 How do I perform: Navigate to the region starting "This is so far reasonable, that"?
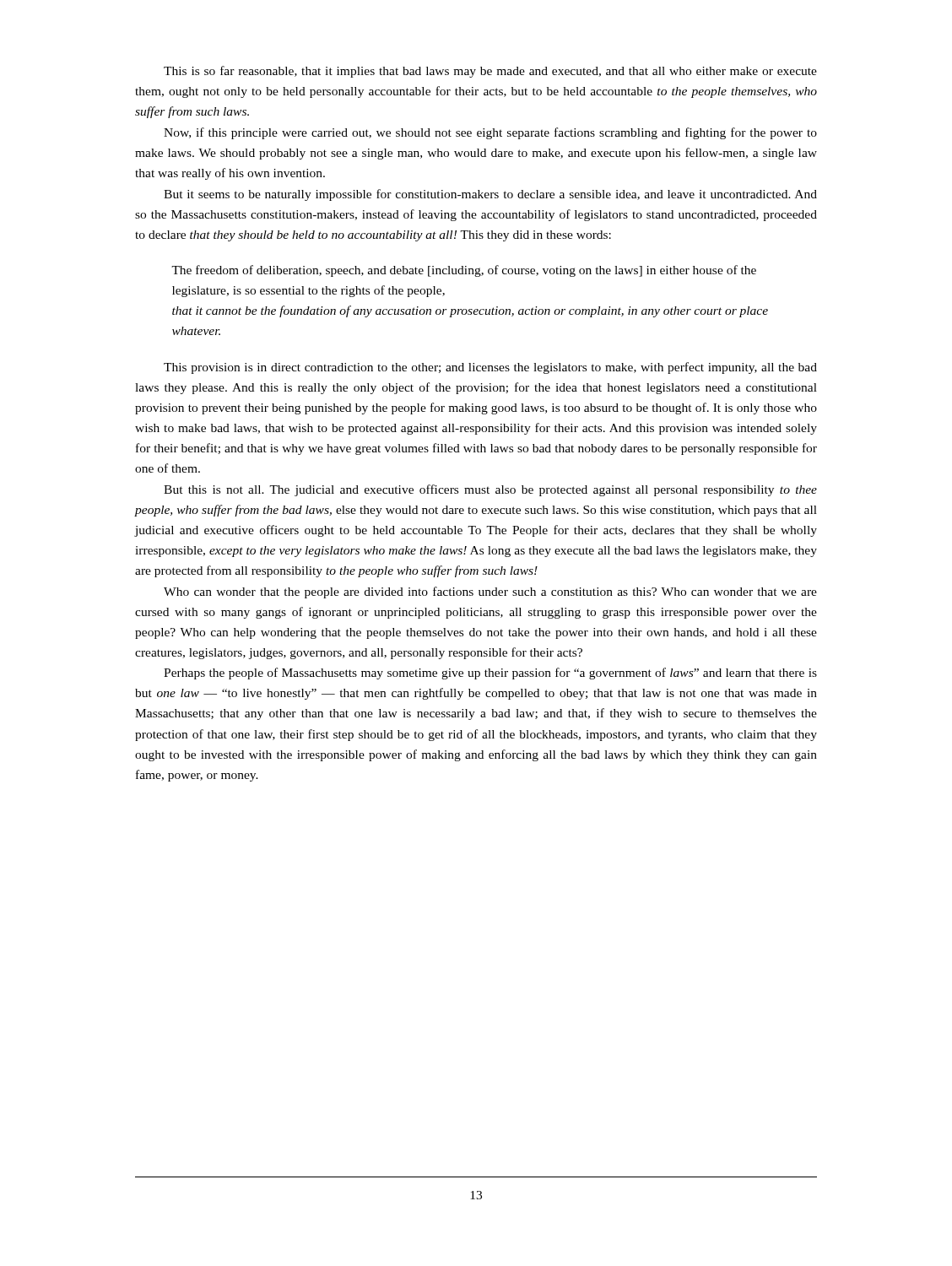click(476, 91)
